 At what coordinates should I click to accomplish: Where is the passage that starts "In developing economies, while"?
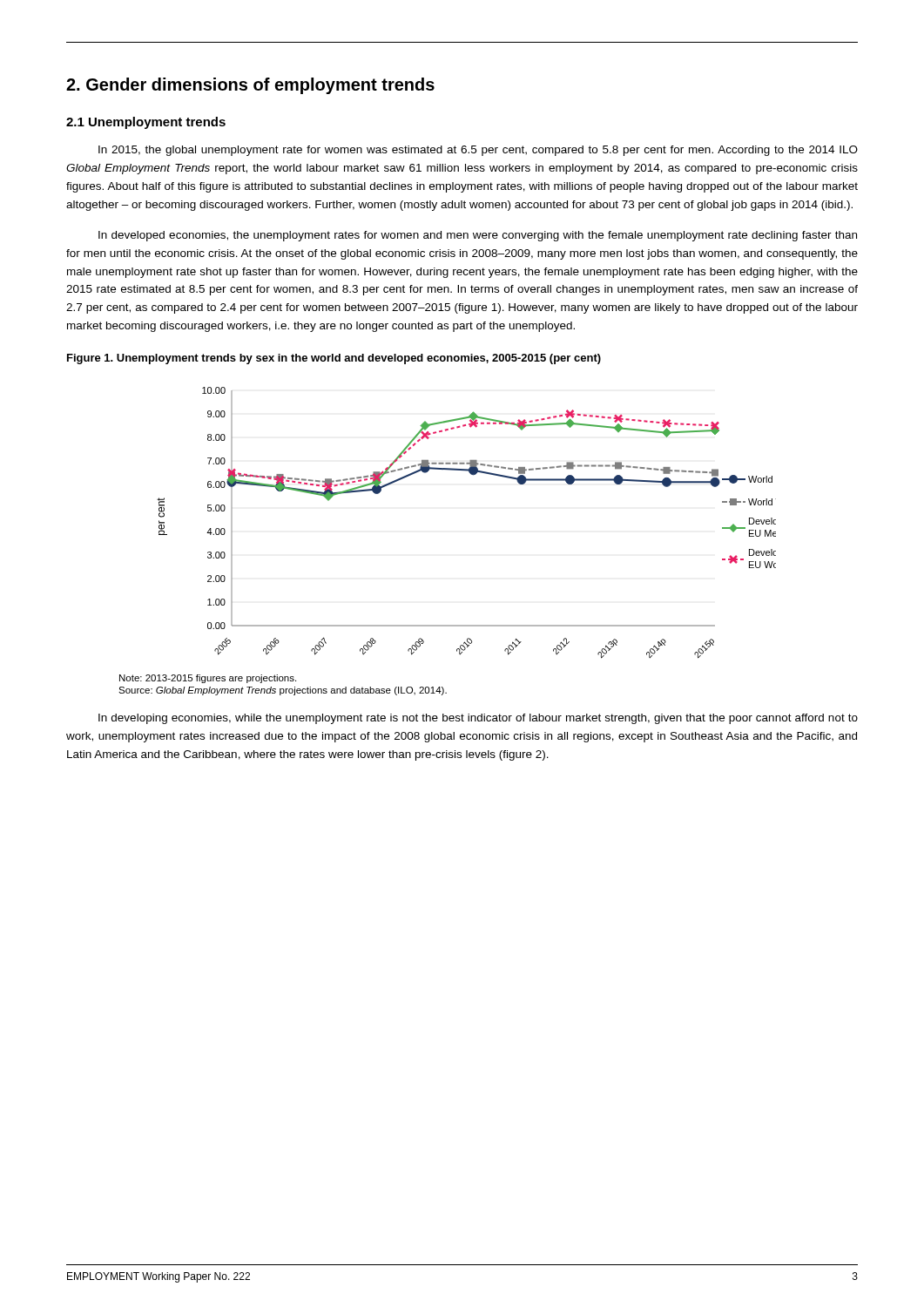462,737
